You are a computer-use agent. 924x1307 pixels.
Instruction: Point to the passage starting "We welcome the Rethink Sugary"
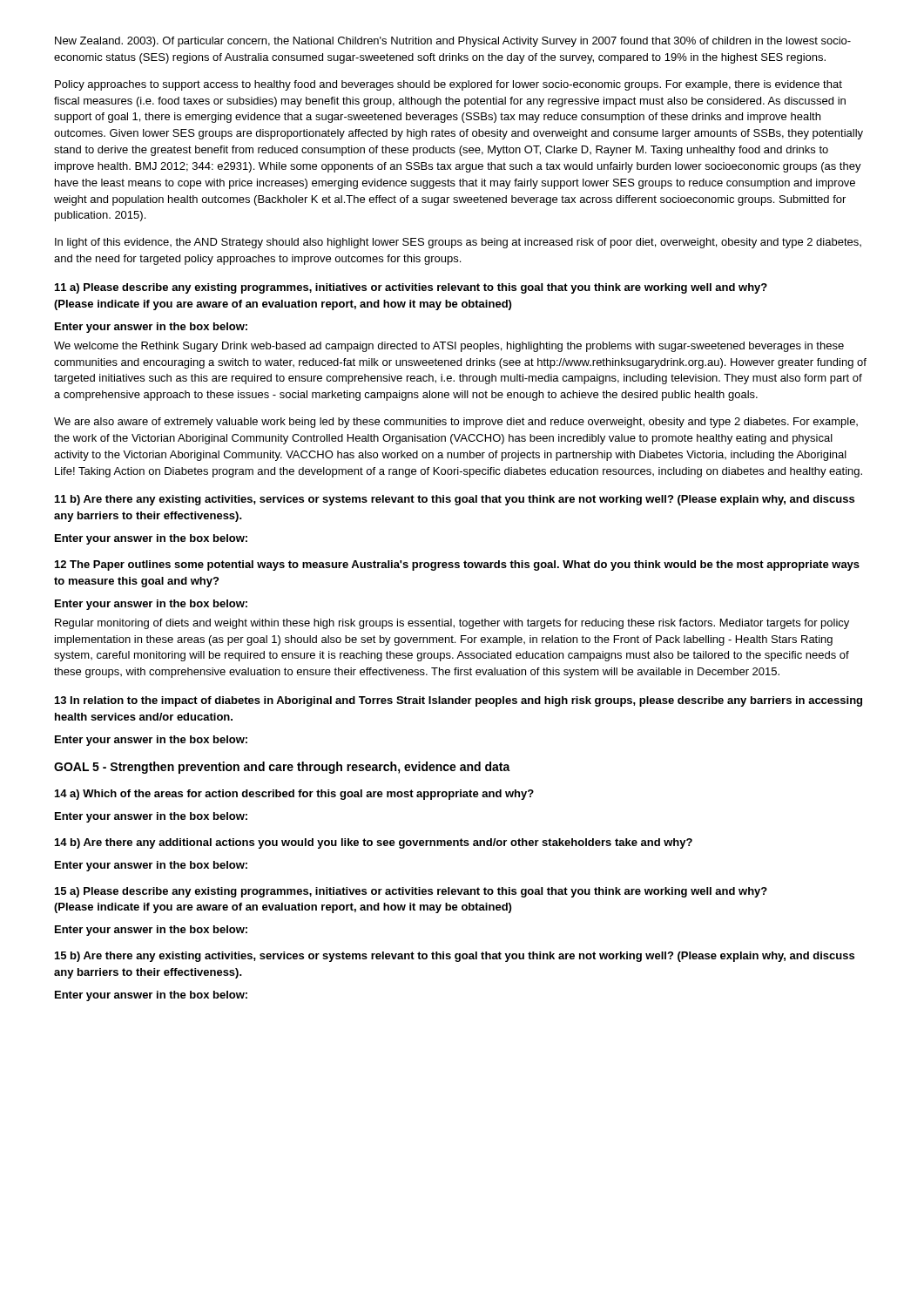click(x=460, y=370)
